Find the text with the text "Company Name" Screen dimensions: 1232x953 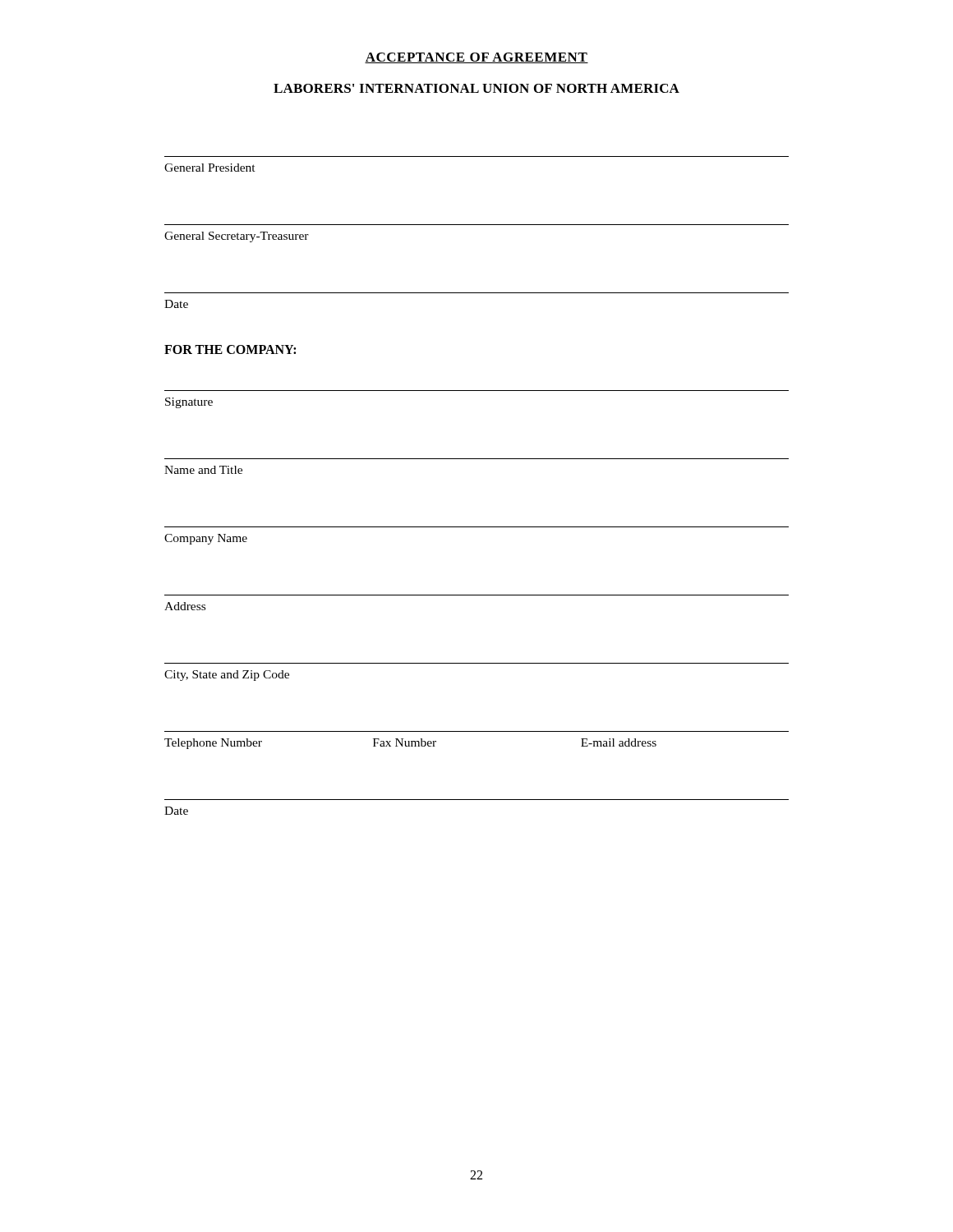click(x=476, y=527)
